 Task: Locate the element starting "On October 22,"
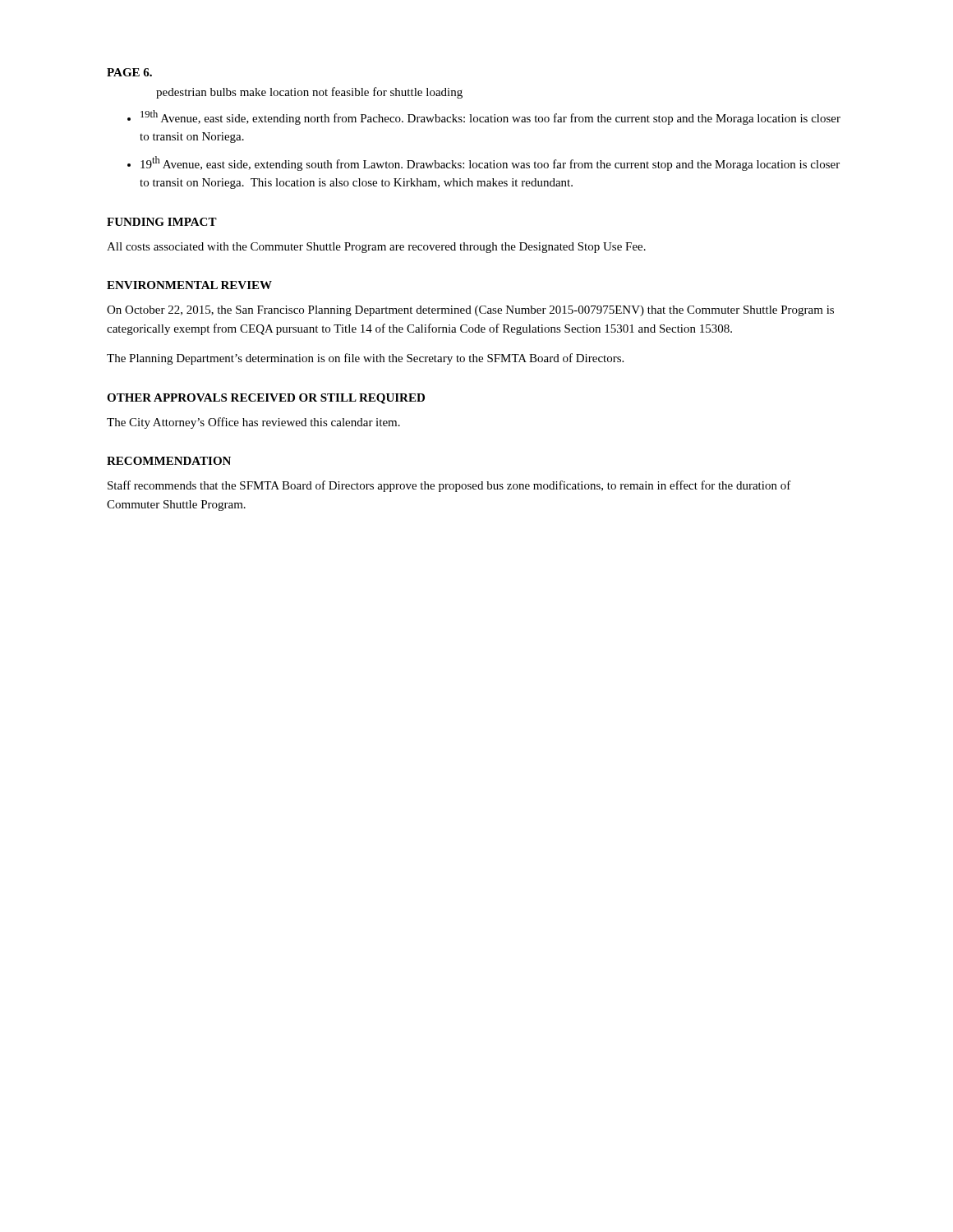click(471, 319)
